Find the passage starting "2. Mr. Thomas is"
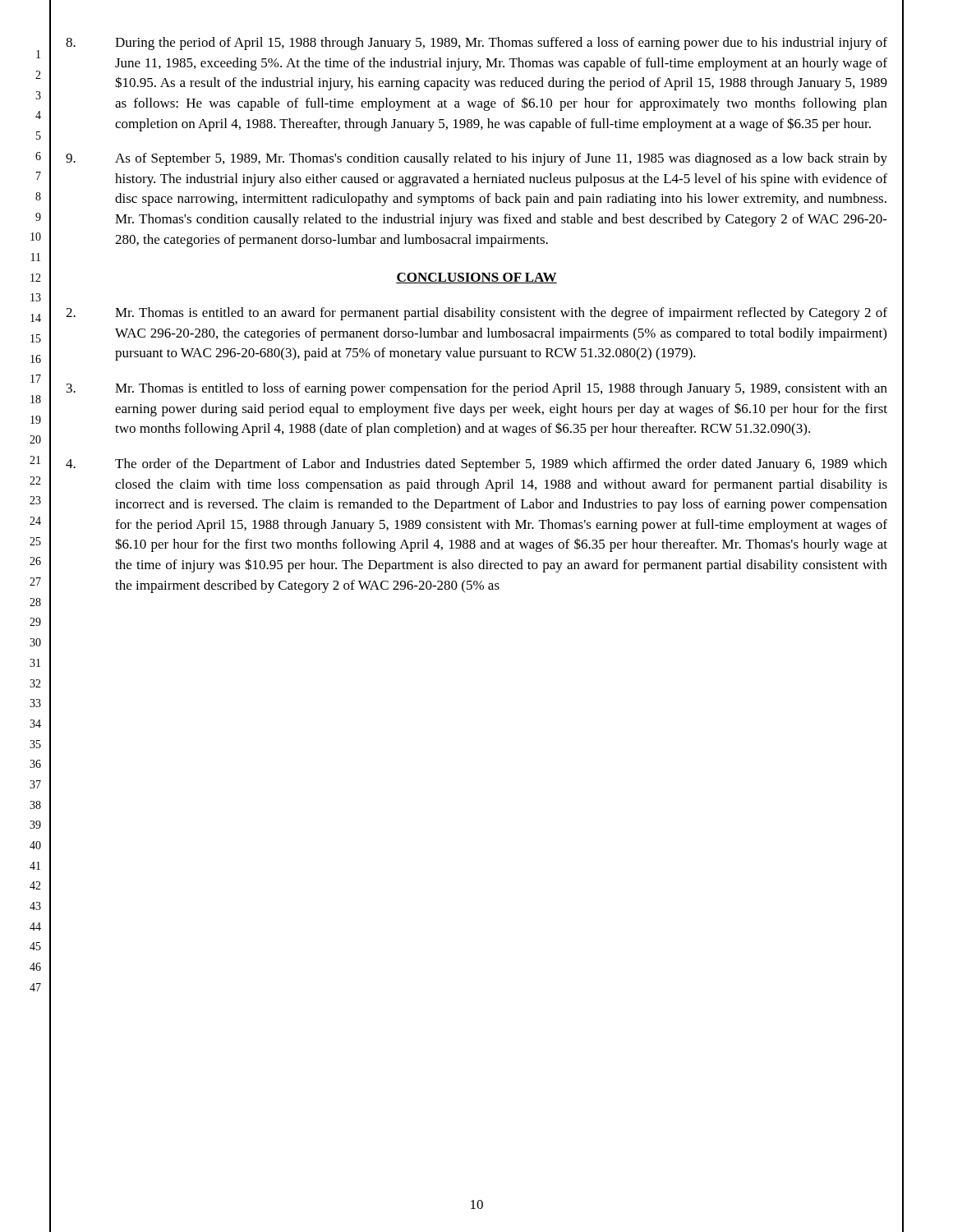The image size is (953, 1232). tap(476, 333)
